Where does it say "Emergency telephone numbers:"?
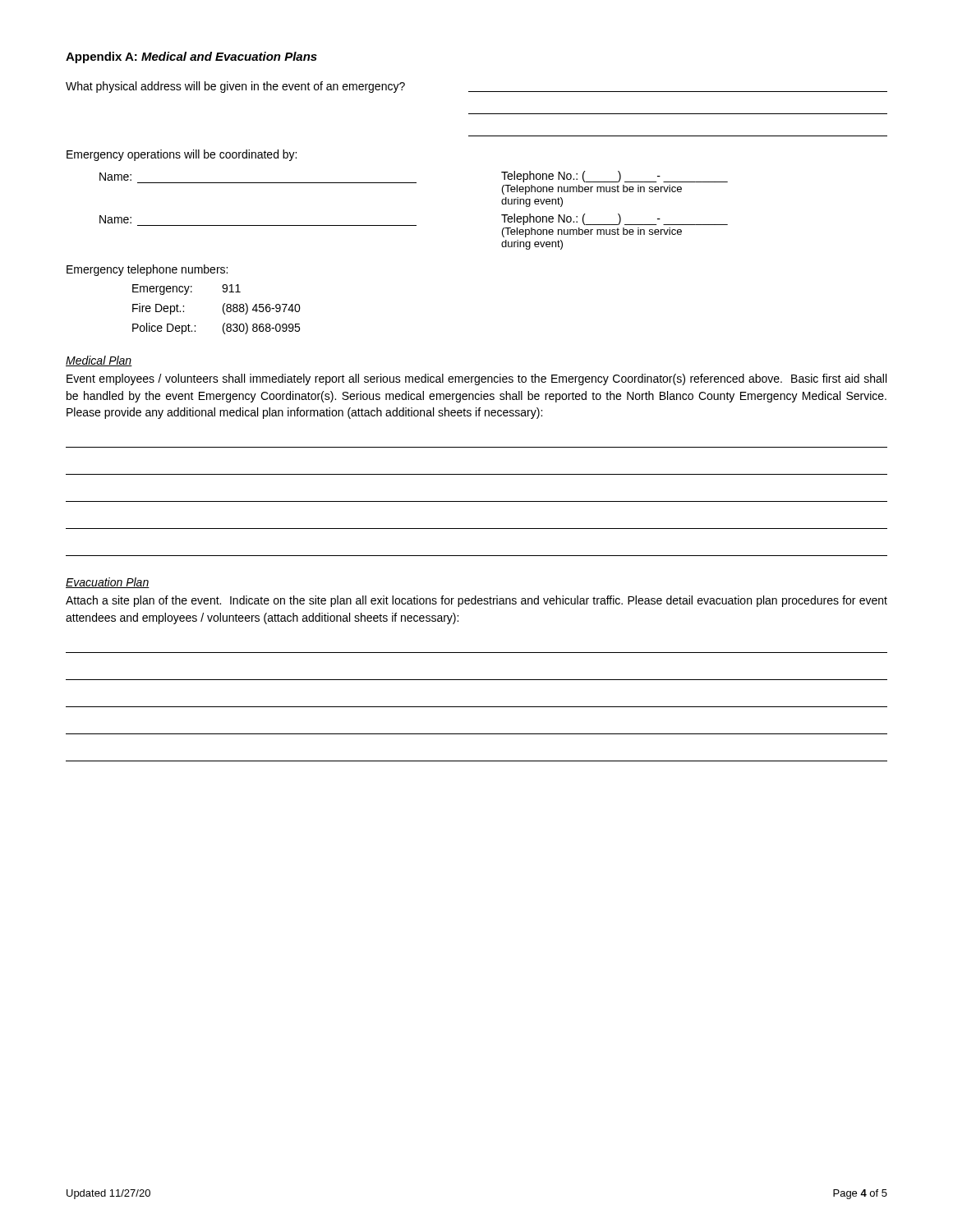Screen dimensions: 1232x953 pyautogui.click(x=147, y=269)
